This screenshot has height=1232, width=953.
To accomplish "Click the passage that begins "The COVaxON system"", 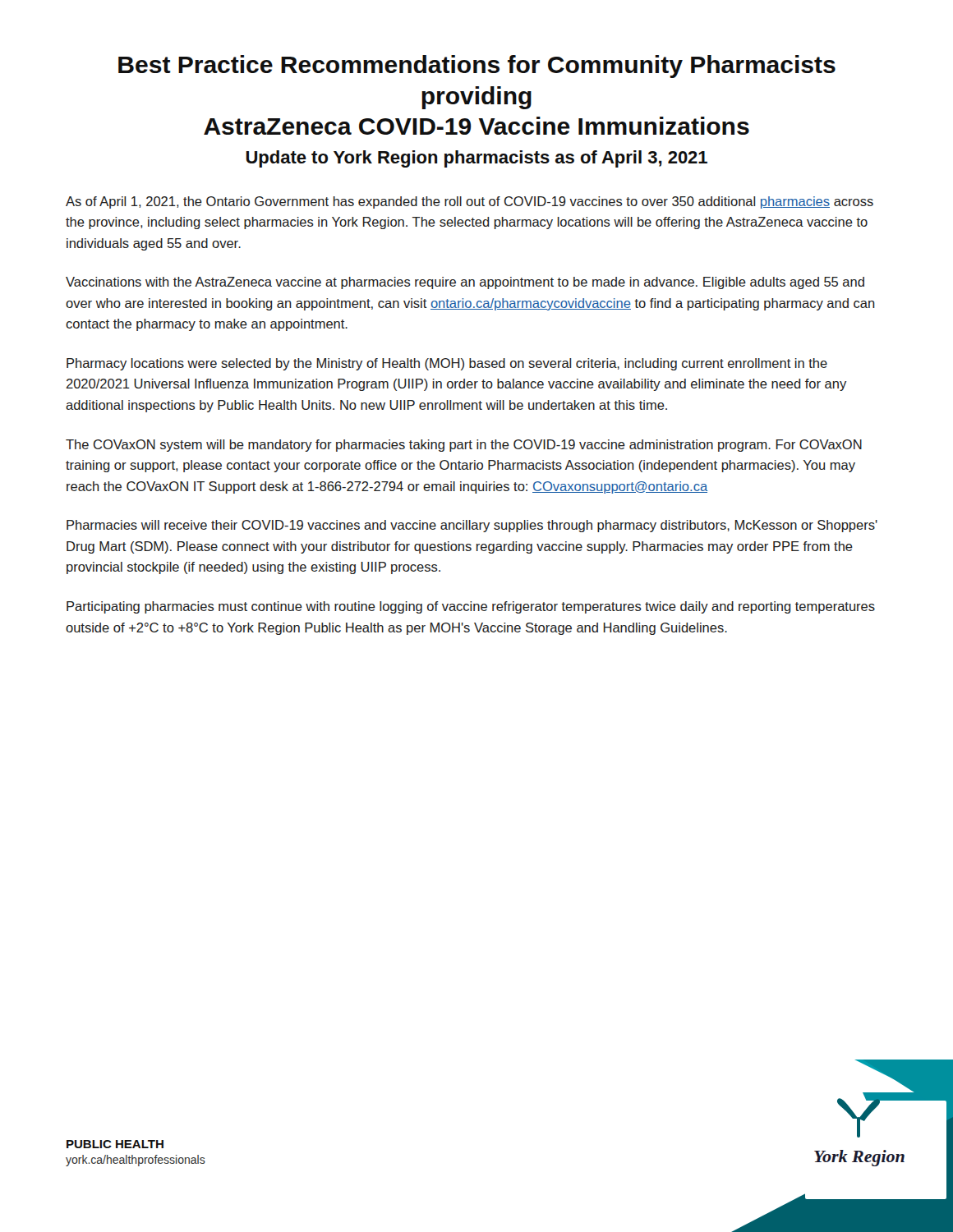I will click(464, 465).
